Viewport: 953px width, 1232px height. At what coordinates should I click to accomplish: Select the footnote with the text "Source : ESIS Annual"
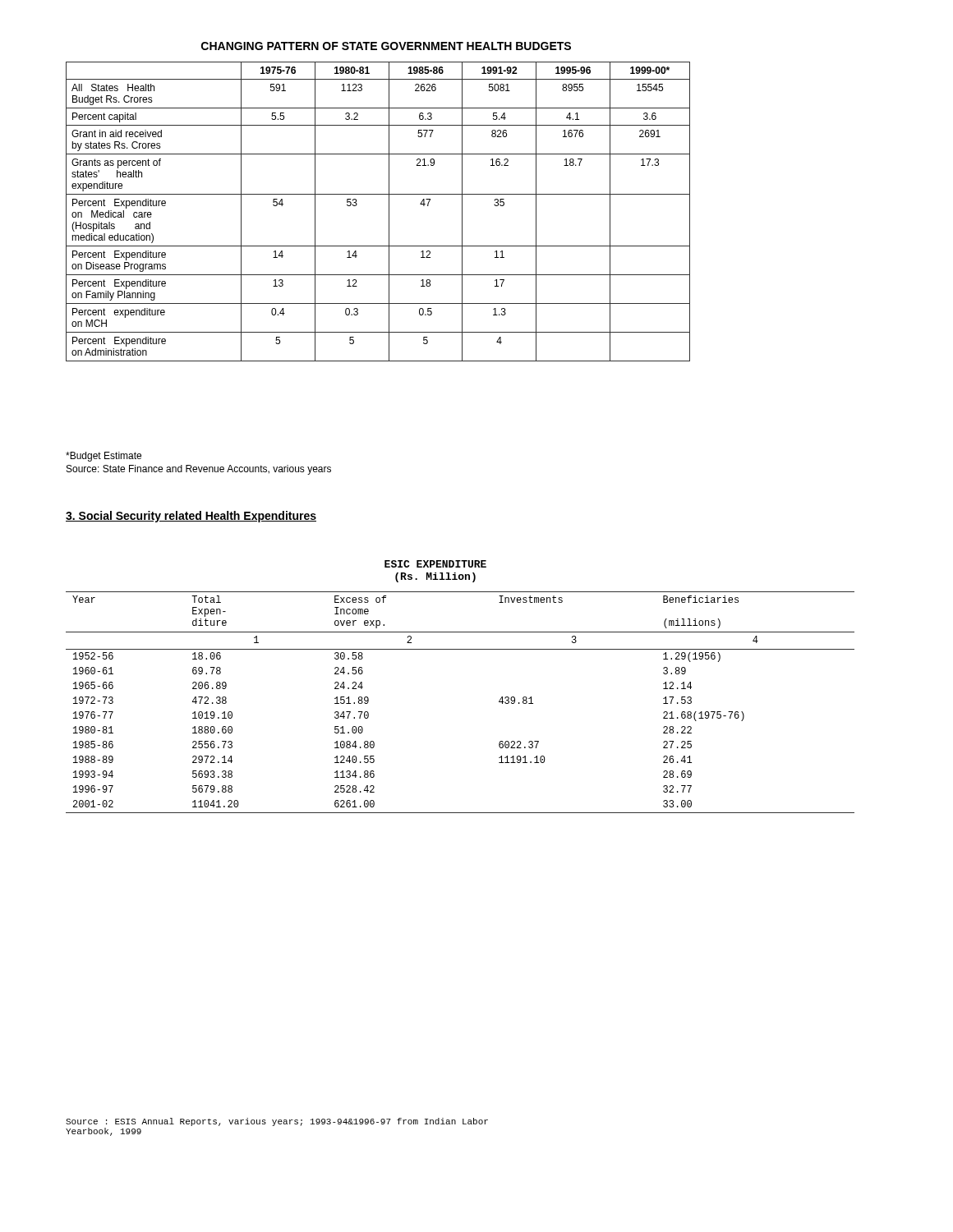click(x=277, y=1127)
